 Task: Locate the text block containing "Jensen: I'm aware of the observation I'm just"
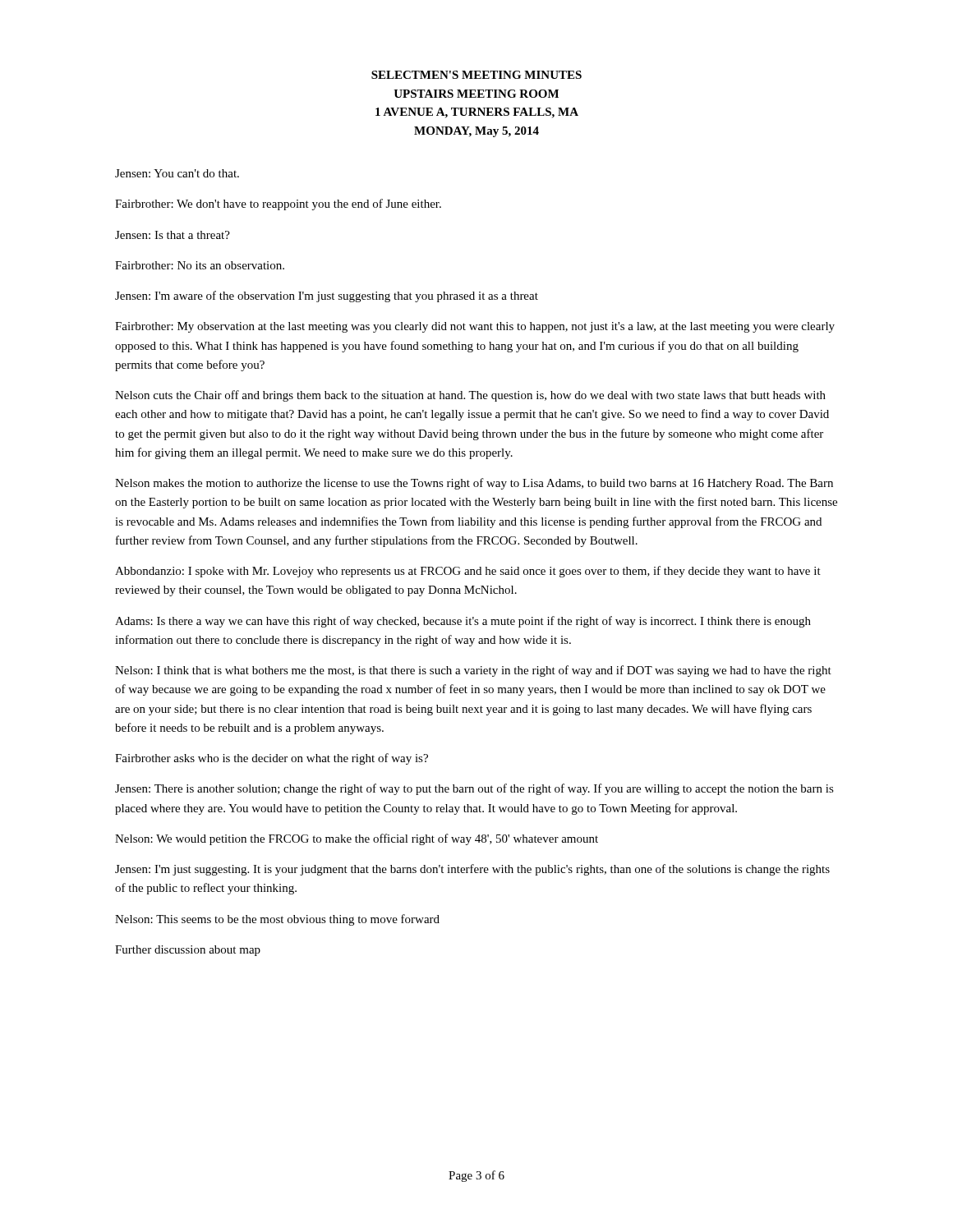(326, 296)
